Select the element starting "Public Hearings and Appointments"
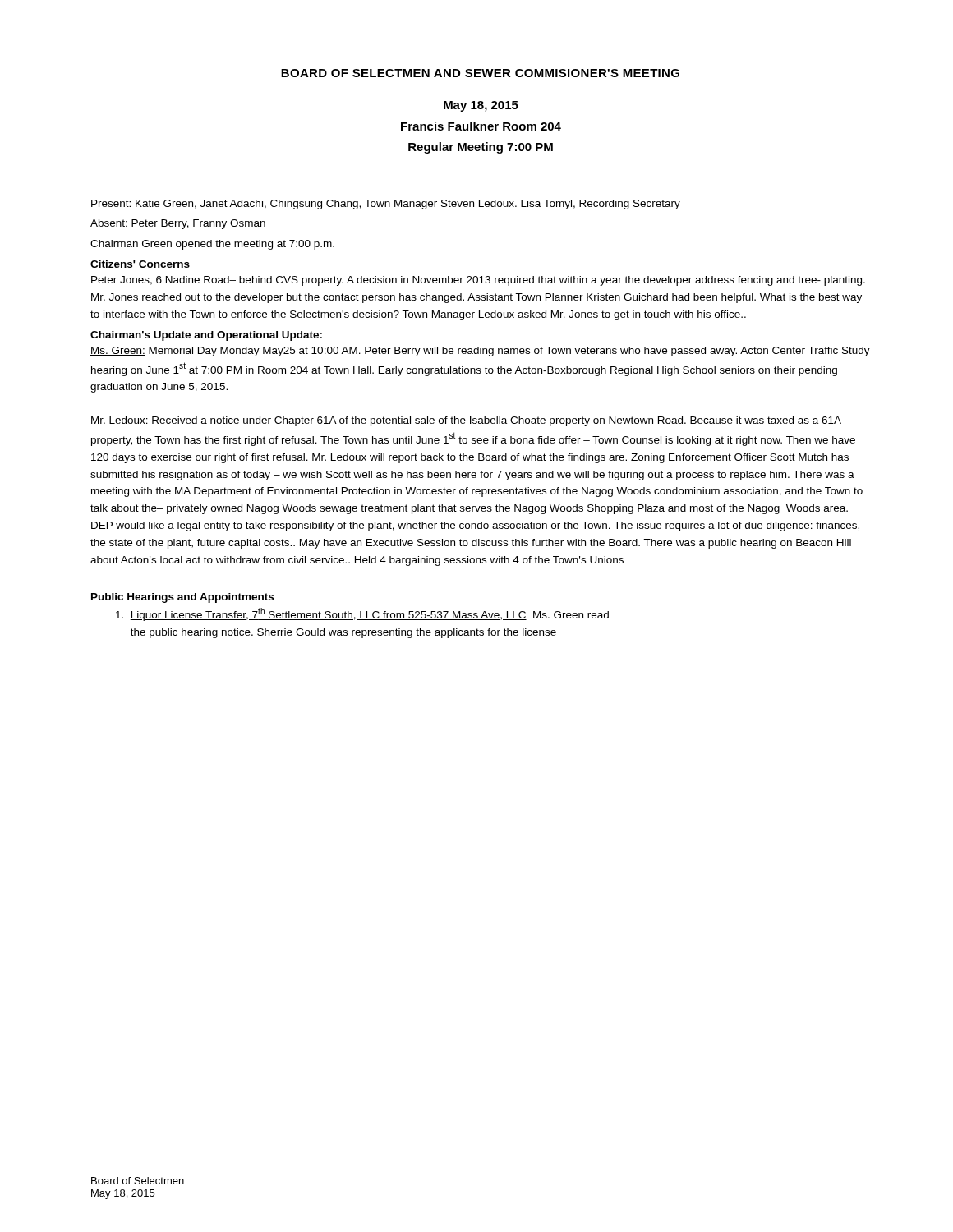 182,597
